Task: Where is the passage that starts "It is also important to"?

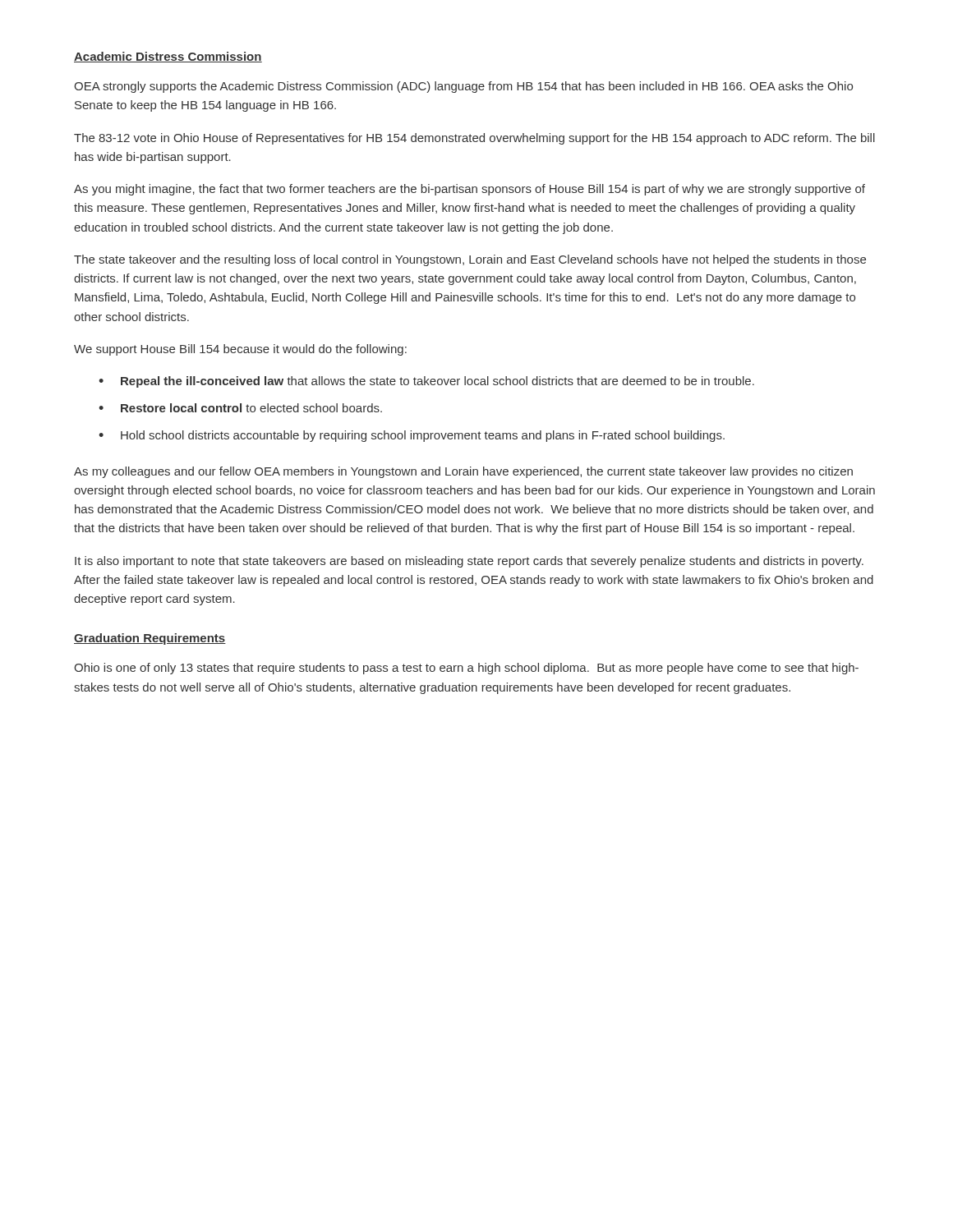Action: click(474, 579)
